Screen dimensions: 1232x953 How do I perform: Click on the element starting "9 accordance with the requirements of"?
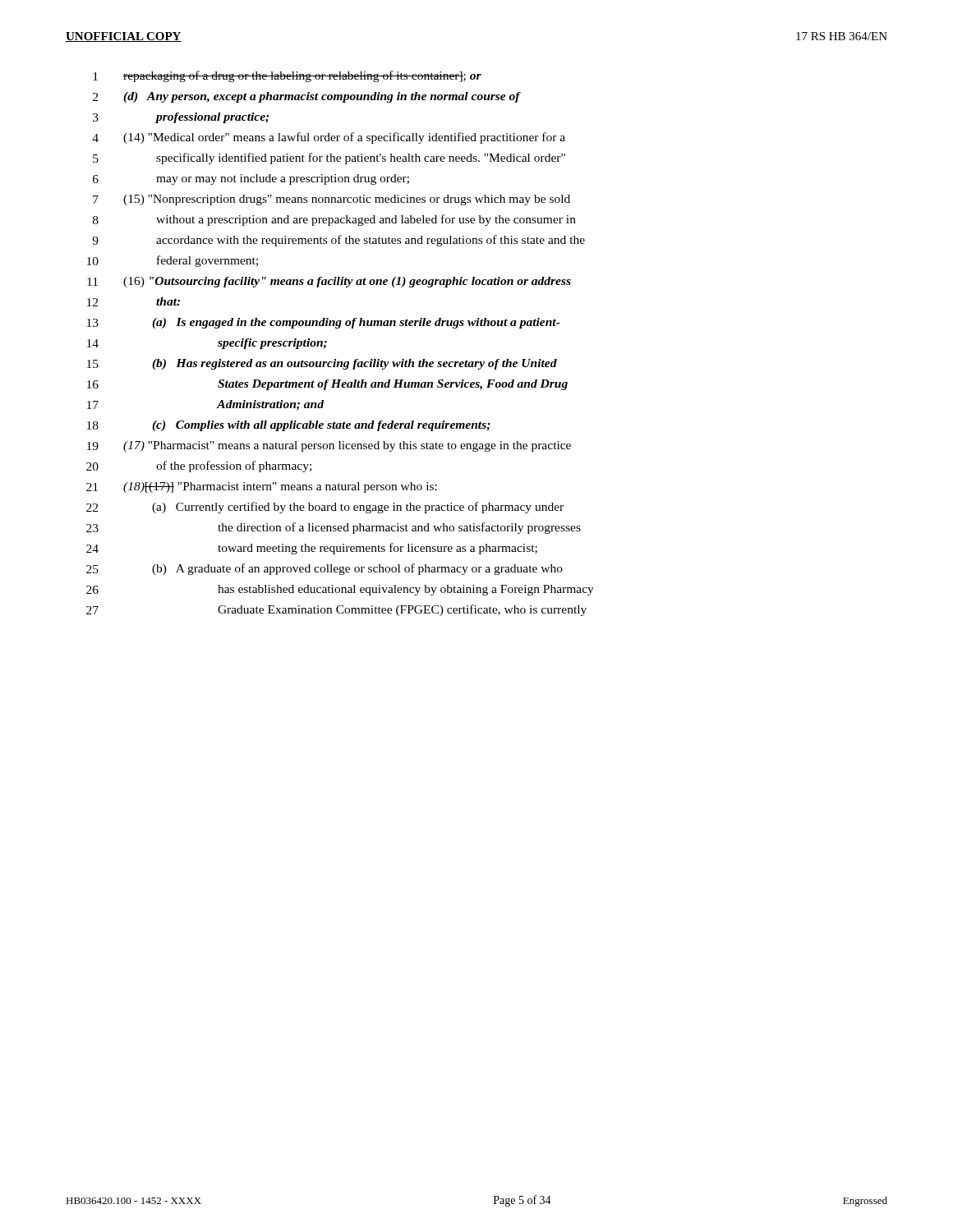pyautogui.click(x=476, y=240)
